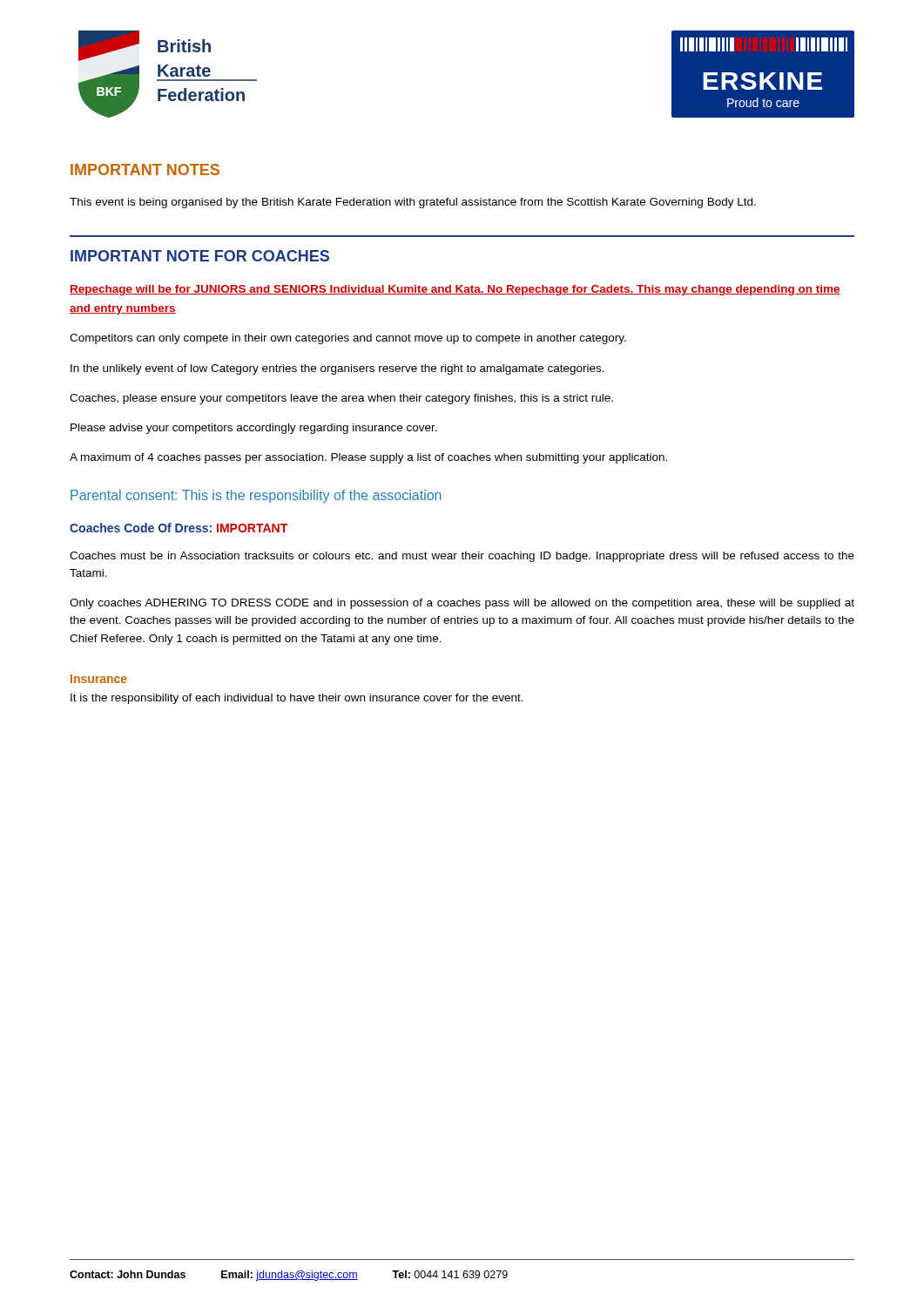Click on the block starting "In the unlikely event of"

coord(337,368)
